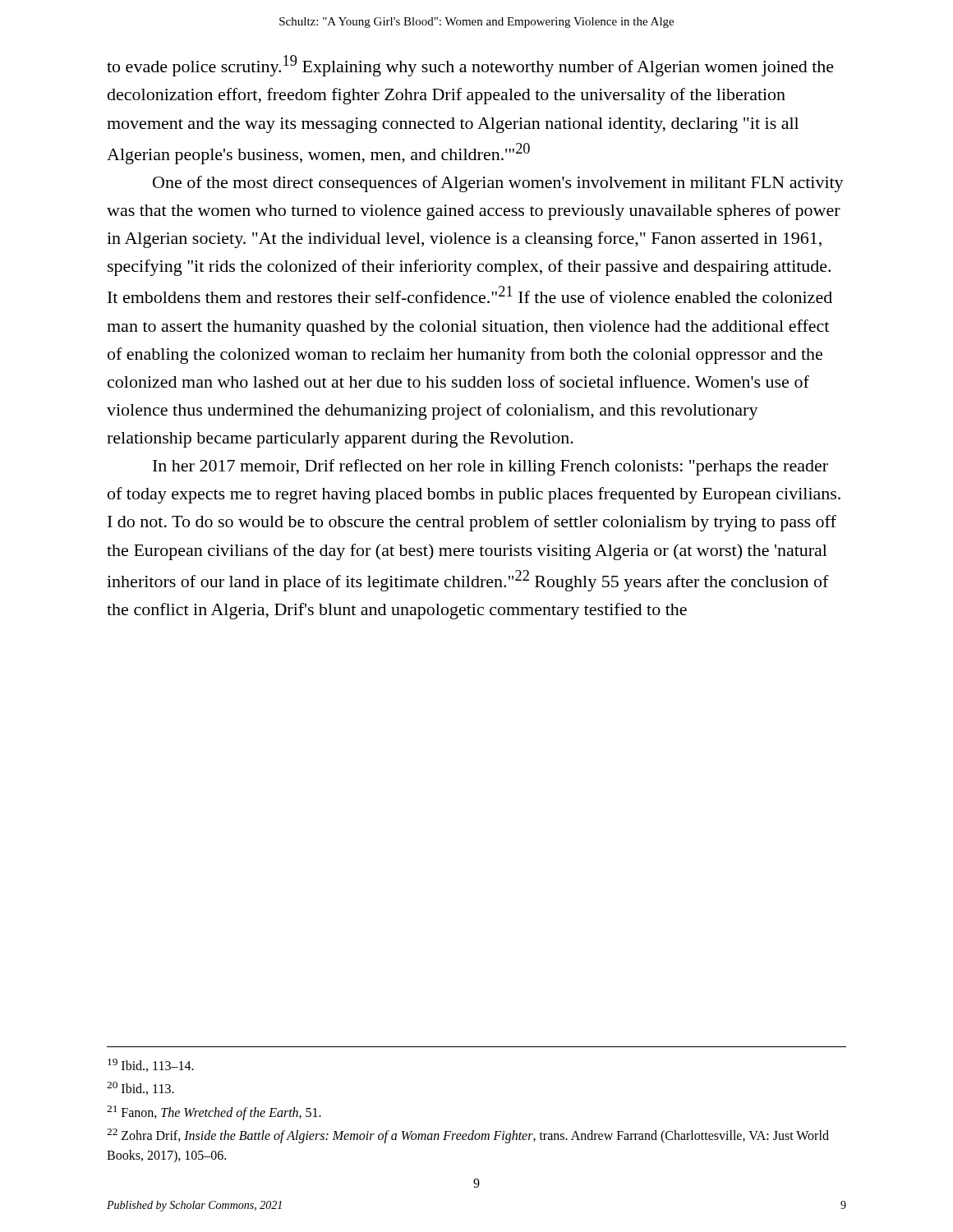Where is the passage that starts "21 Fanon, The Wretched"?

(214, 1111)
